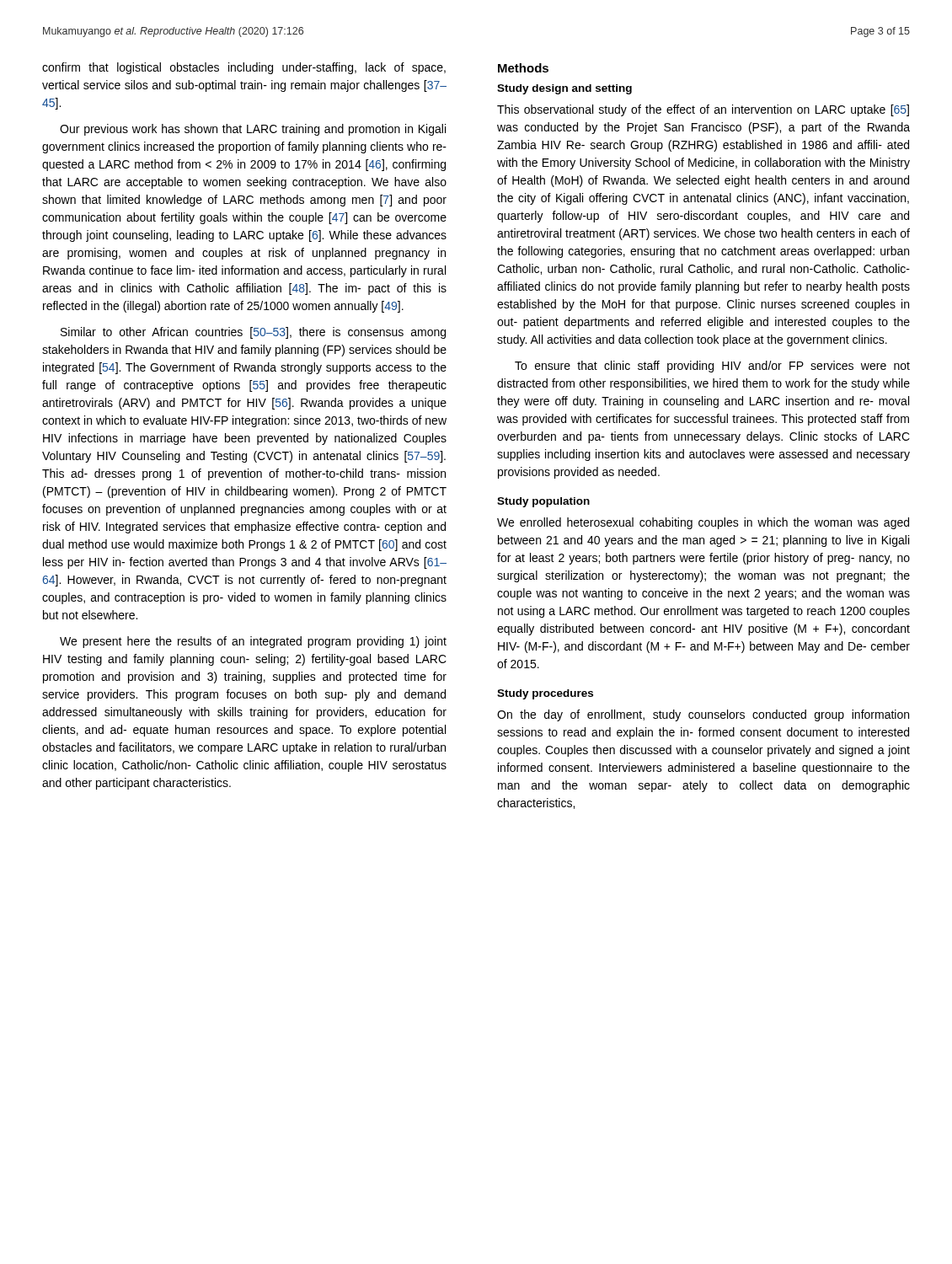Locate the region starting "We present here the results of an"
952x1264 pixels.
[244, 713]
